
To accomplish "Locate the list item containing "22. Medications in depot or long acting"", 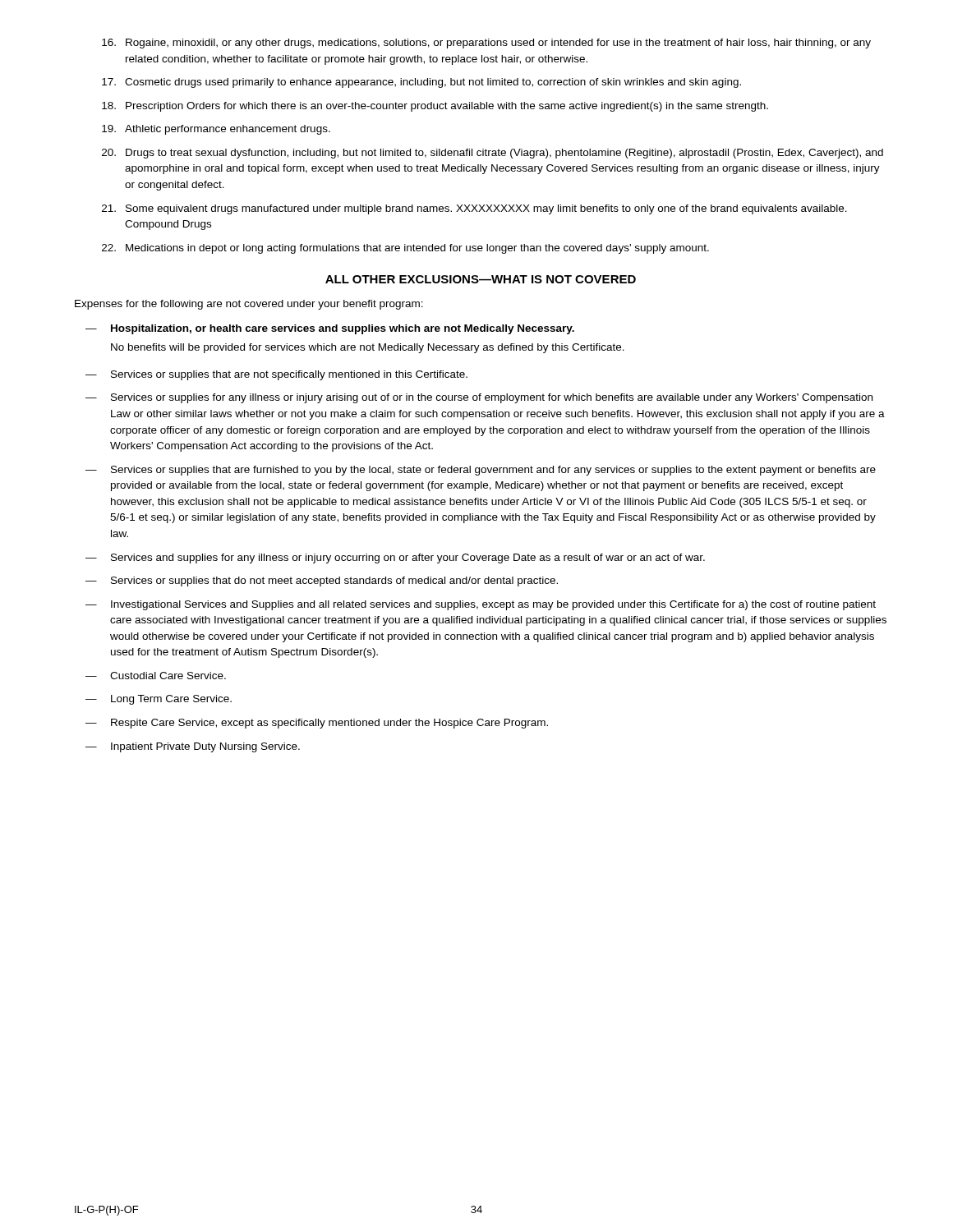I will pos(481,248).
